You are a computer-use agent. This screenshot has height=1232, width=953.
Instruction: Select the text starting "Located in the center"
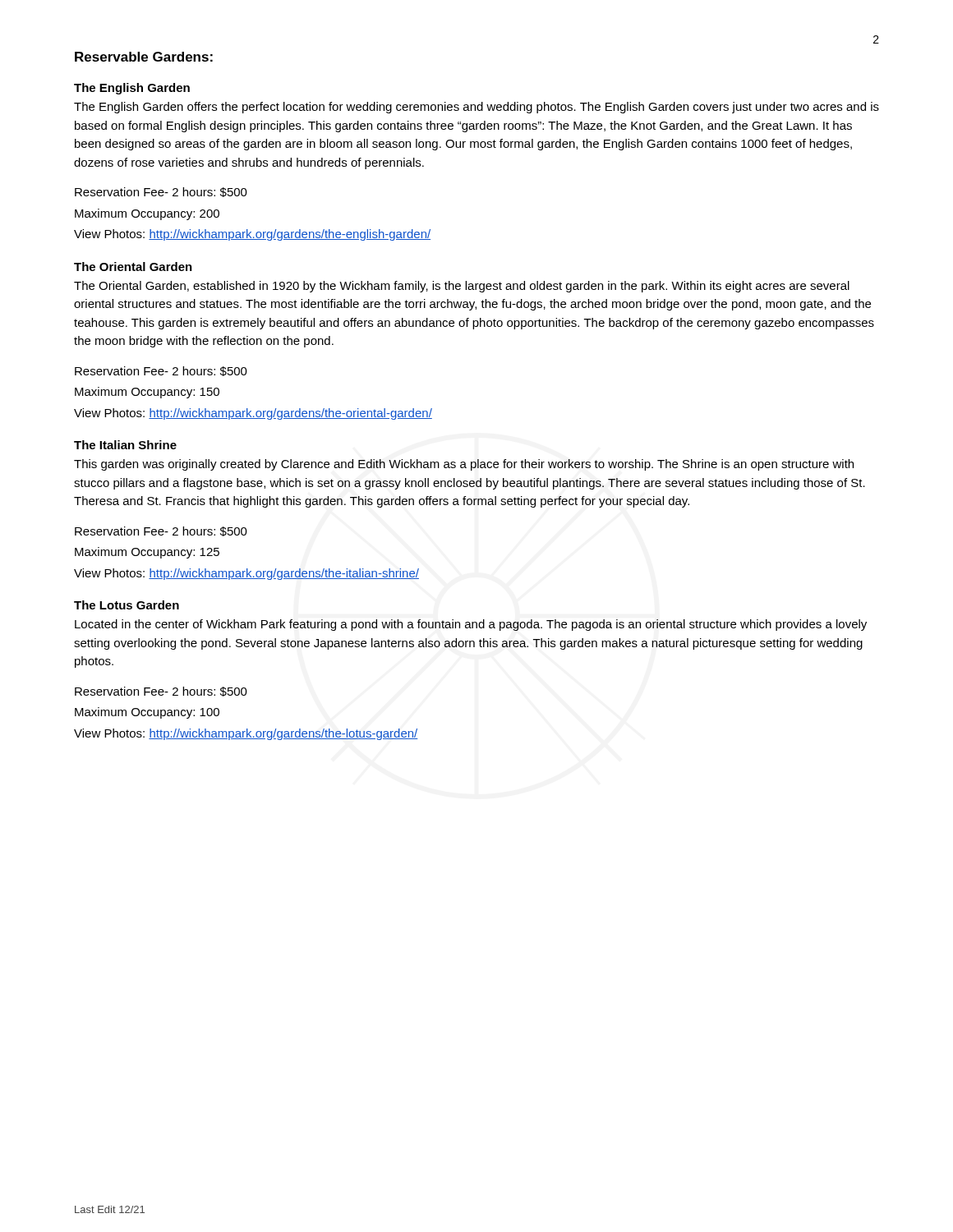point(470,642)
